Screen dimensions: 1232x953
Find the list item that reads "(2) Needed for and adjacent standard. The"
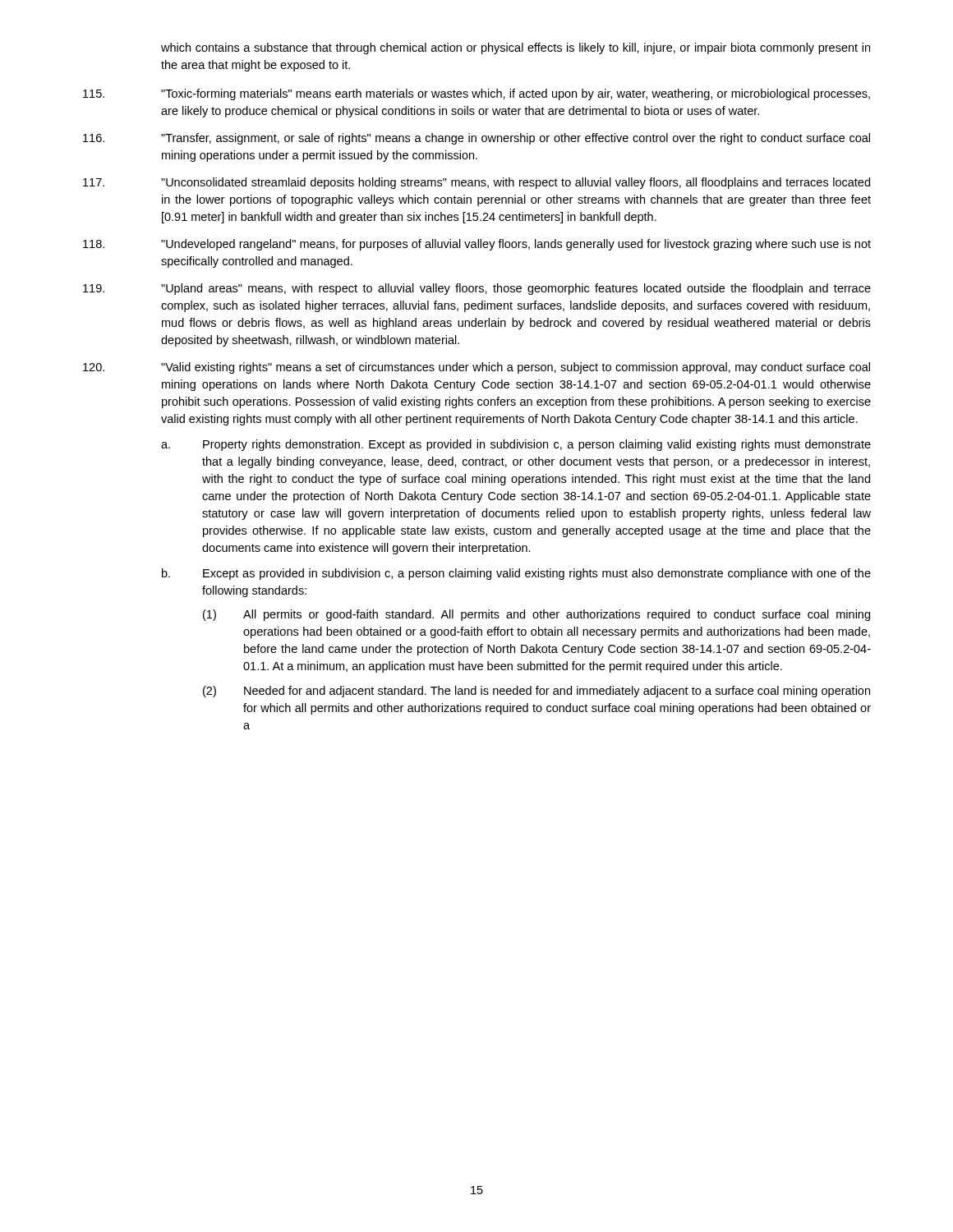tap(536, 708)
